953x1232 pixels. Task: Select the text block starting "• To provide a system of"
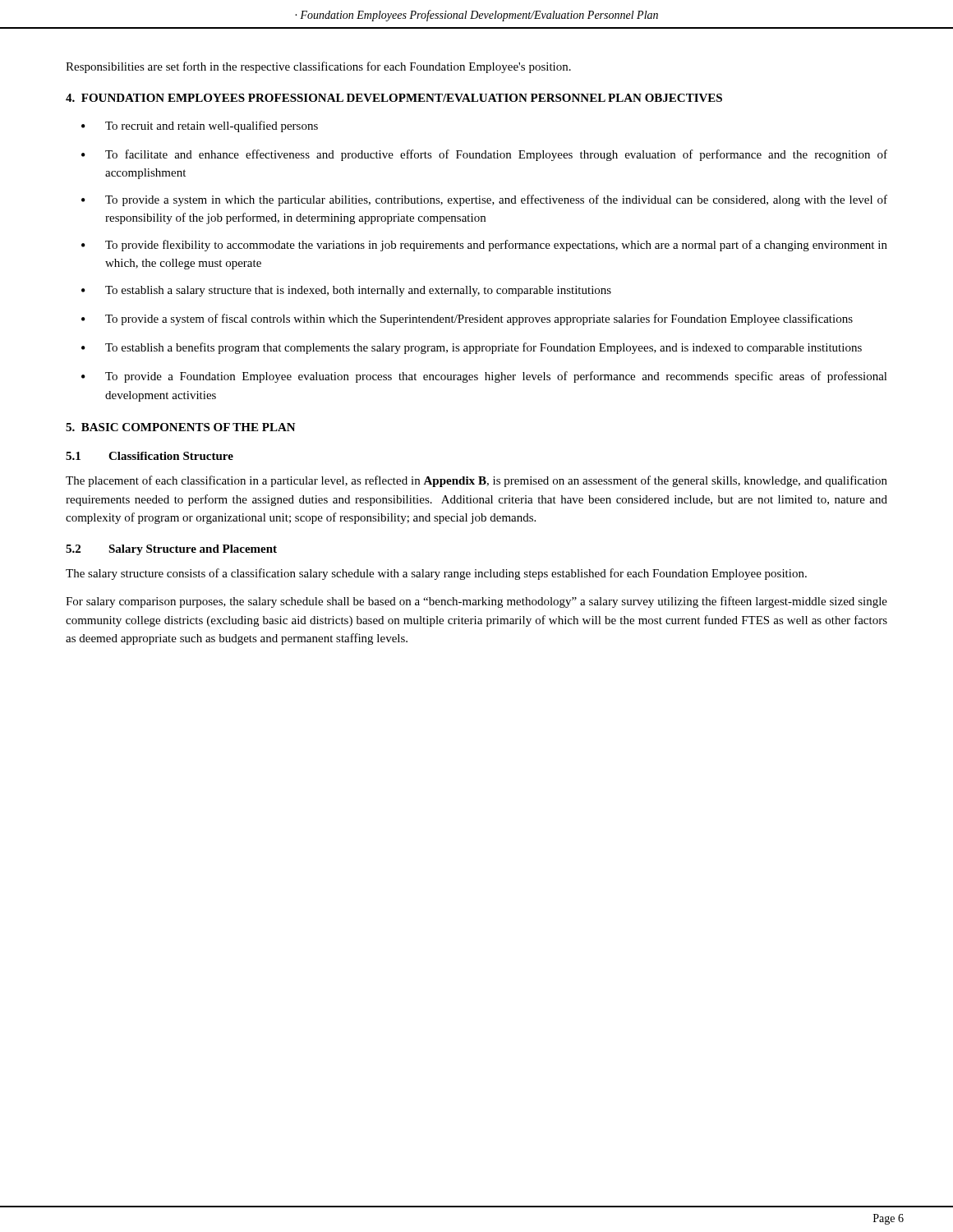(x=476, y=320)
